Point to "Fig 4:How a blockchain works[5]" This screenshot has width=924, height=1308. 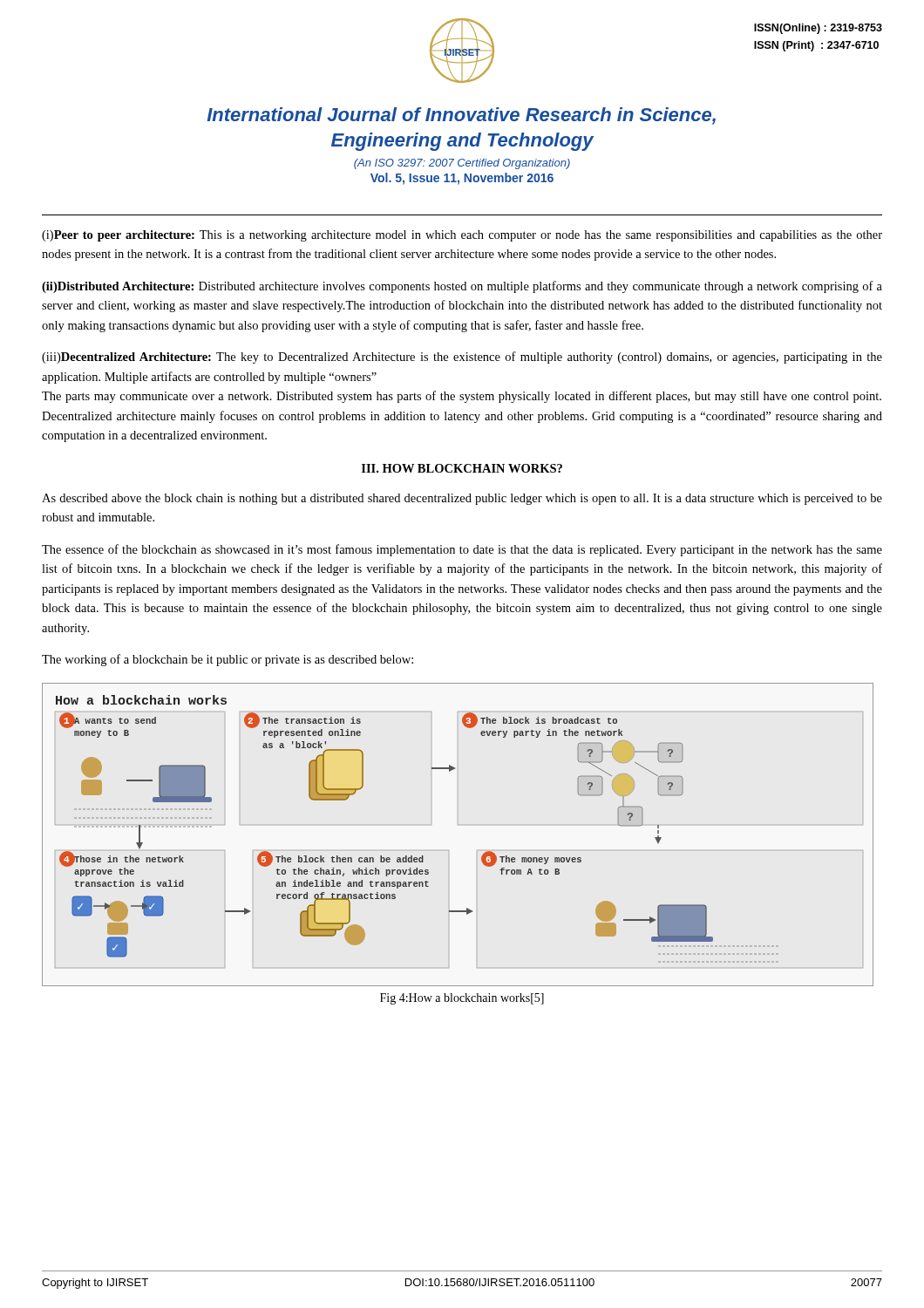click(462, 998)
